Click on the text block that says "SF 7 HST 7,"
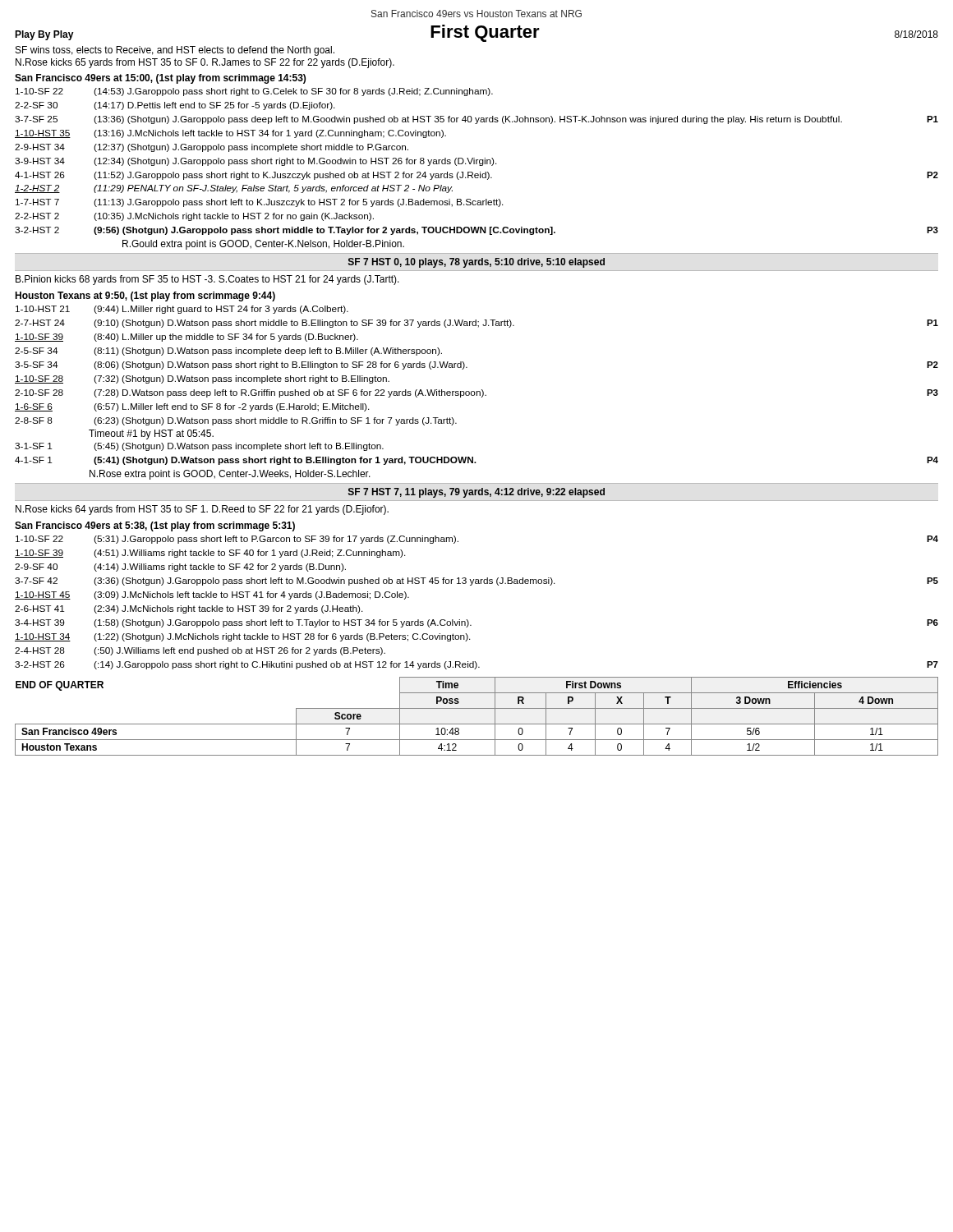The height and width of the screenshot is (1232, 953). click(x=476, y=492)
